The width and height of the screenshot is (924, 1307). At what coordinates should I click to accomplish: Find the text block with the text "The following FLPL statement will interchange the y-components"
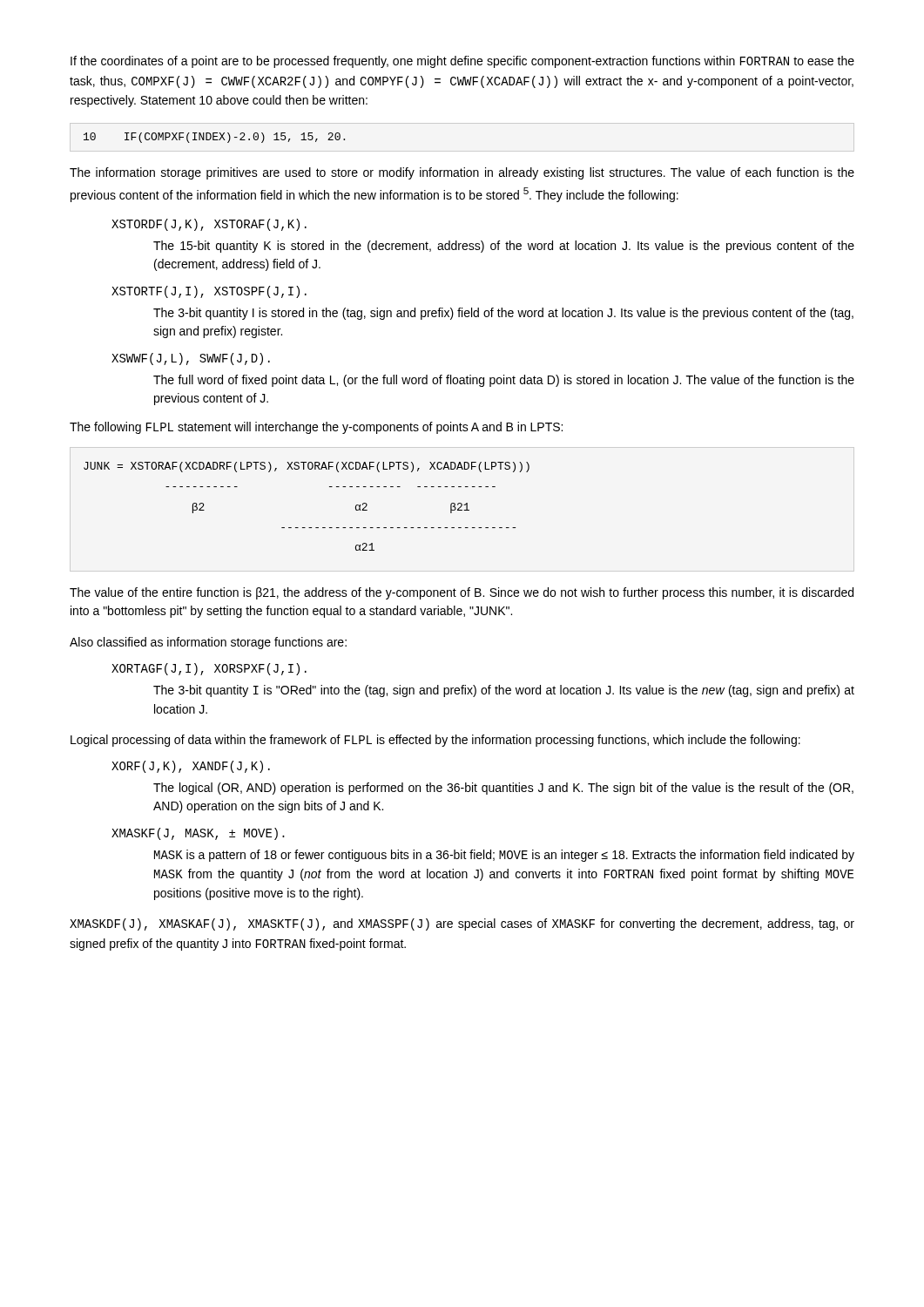(317, 427)
